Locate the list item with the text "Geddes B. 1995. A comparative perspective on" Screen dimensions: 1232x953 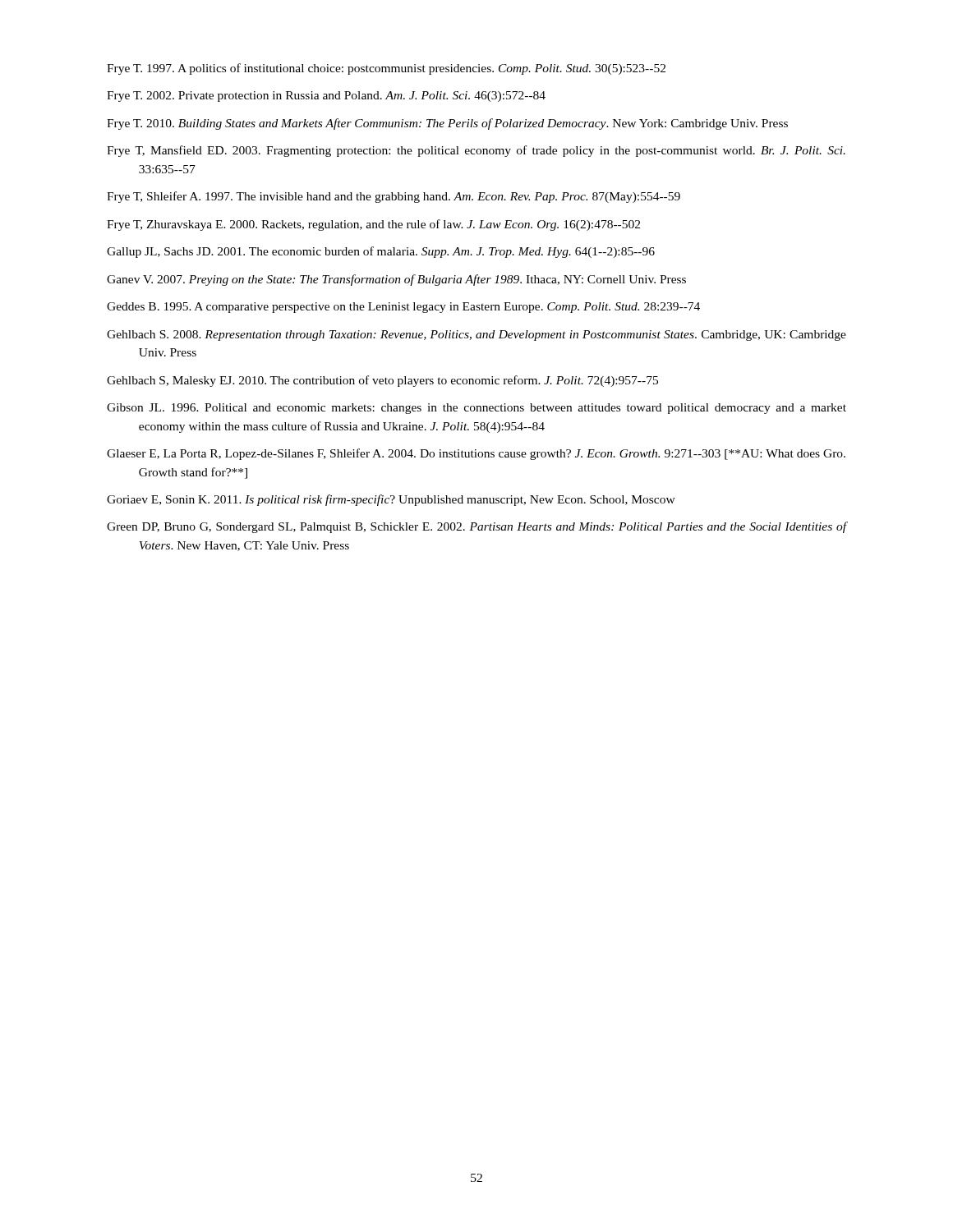tap(404, 306)
